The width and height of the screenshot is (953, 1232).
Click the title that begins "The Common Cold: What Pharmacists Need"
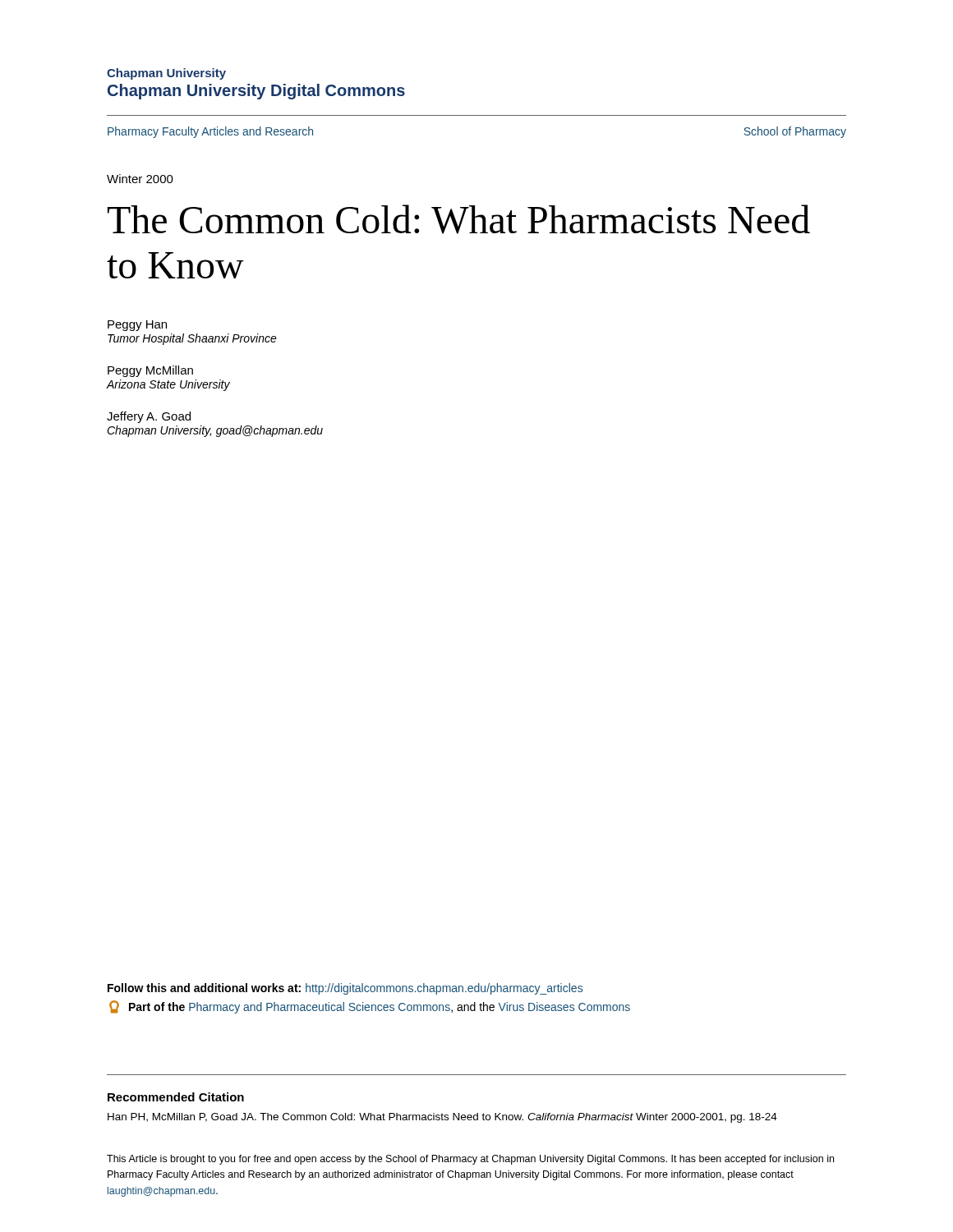459,242
